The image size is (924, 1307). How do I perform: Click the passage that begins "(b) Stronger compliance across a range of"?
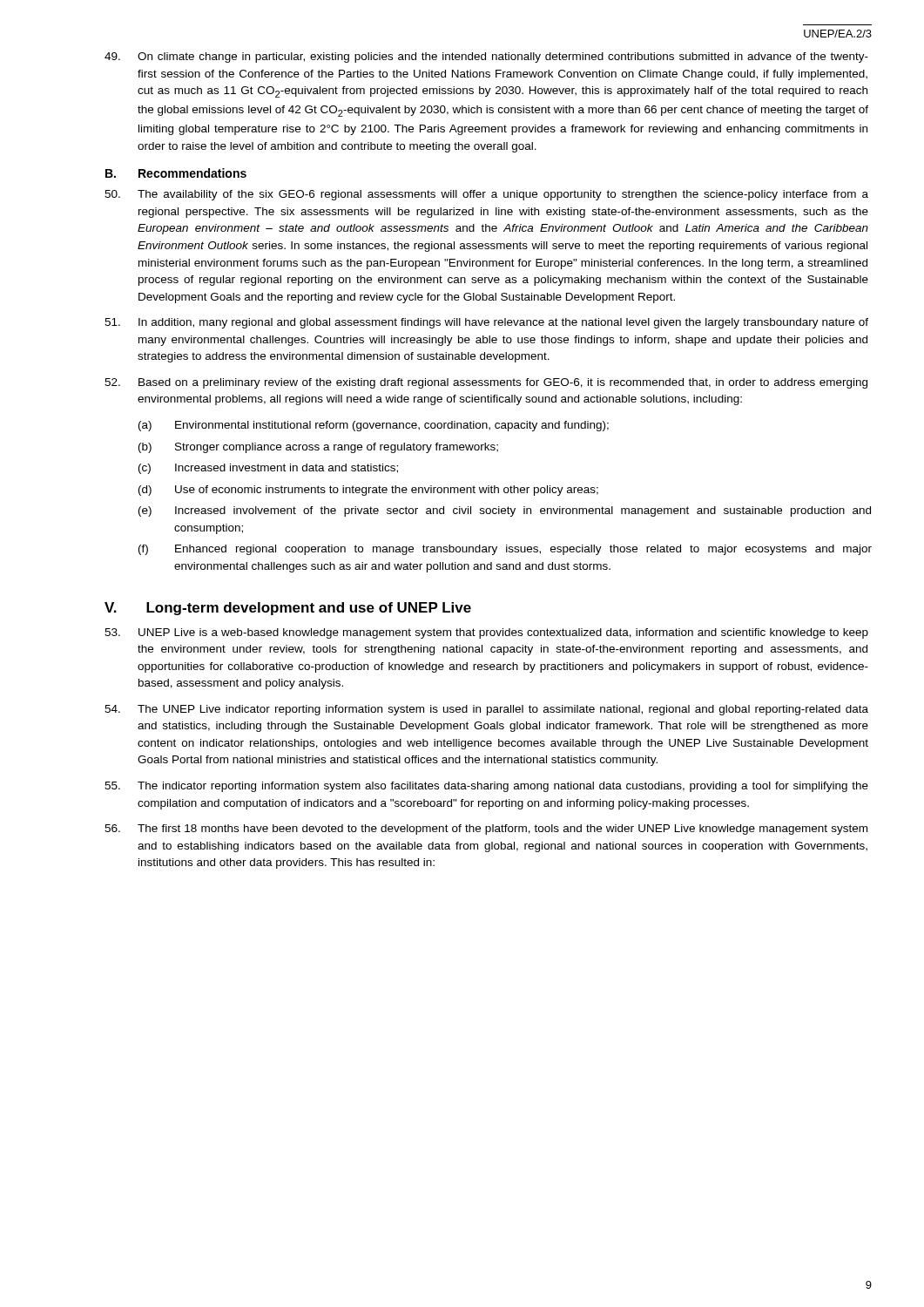tap(488, 446)
